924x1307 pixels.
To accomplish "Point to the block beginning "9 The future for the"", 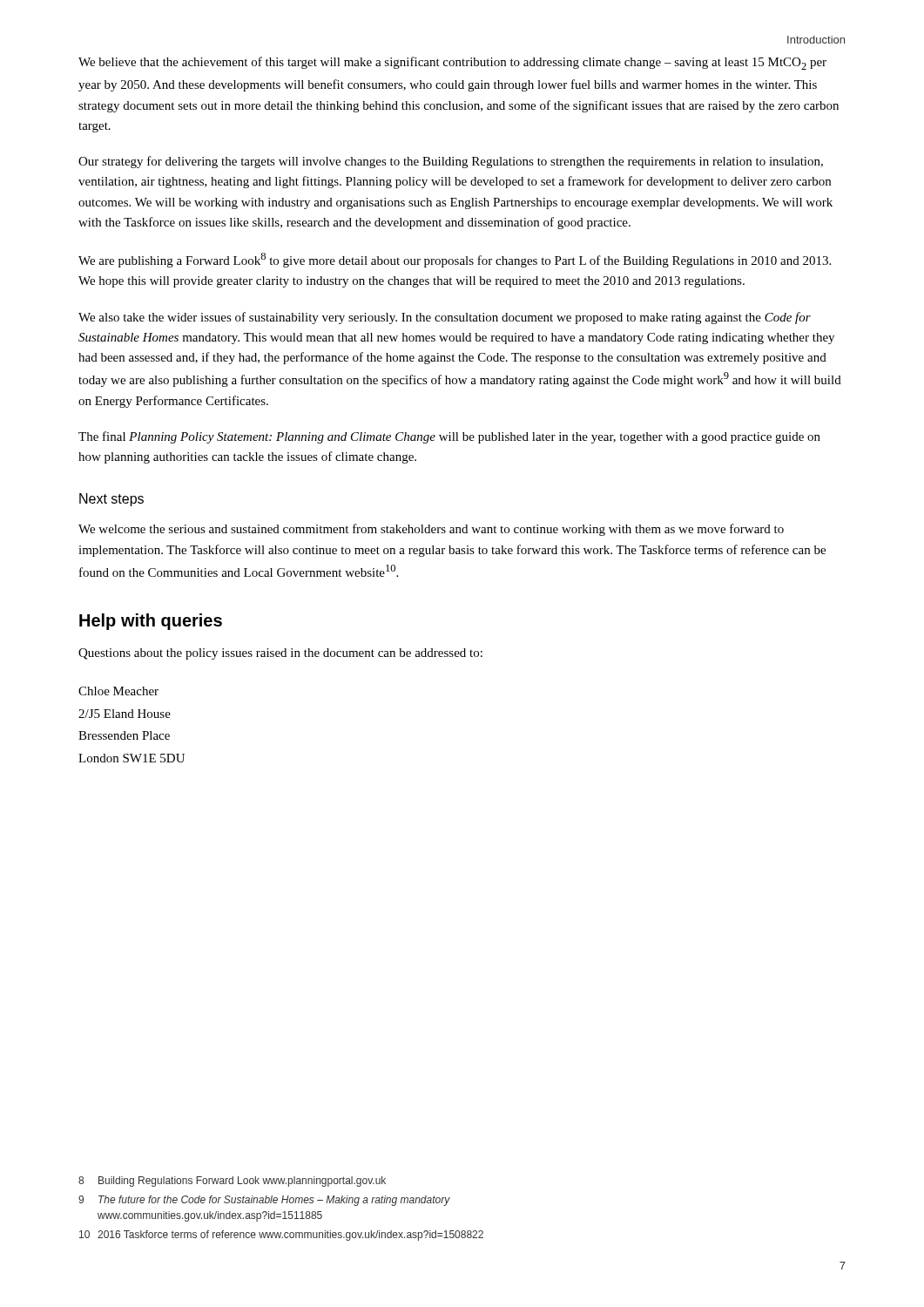I will pos(264,1208).
